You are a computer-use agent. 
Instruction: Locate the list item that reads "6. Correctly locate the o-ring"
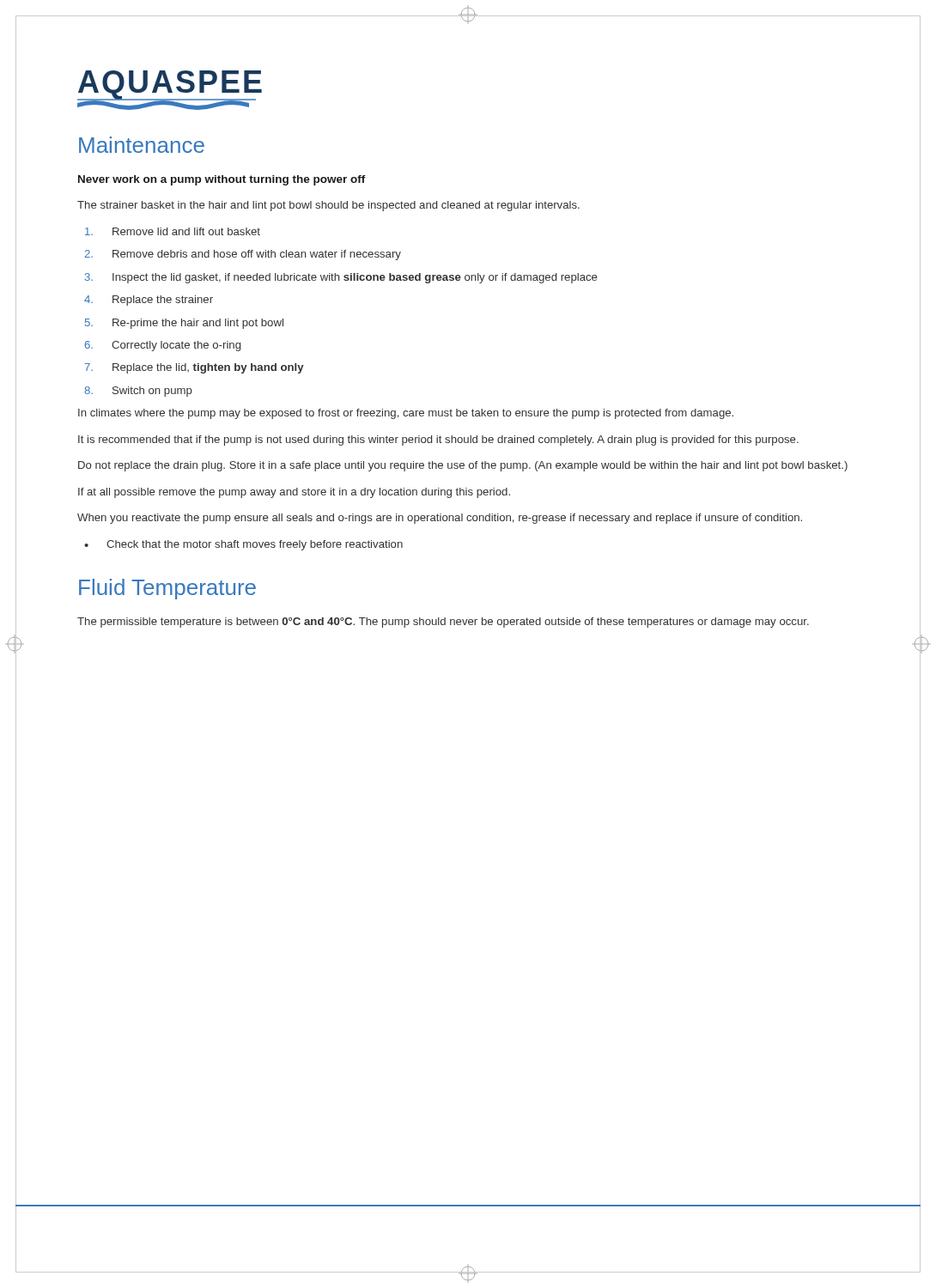(x=163, y=346)
